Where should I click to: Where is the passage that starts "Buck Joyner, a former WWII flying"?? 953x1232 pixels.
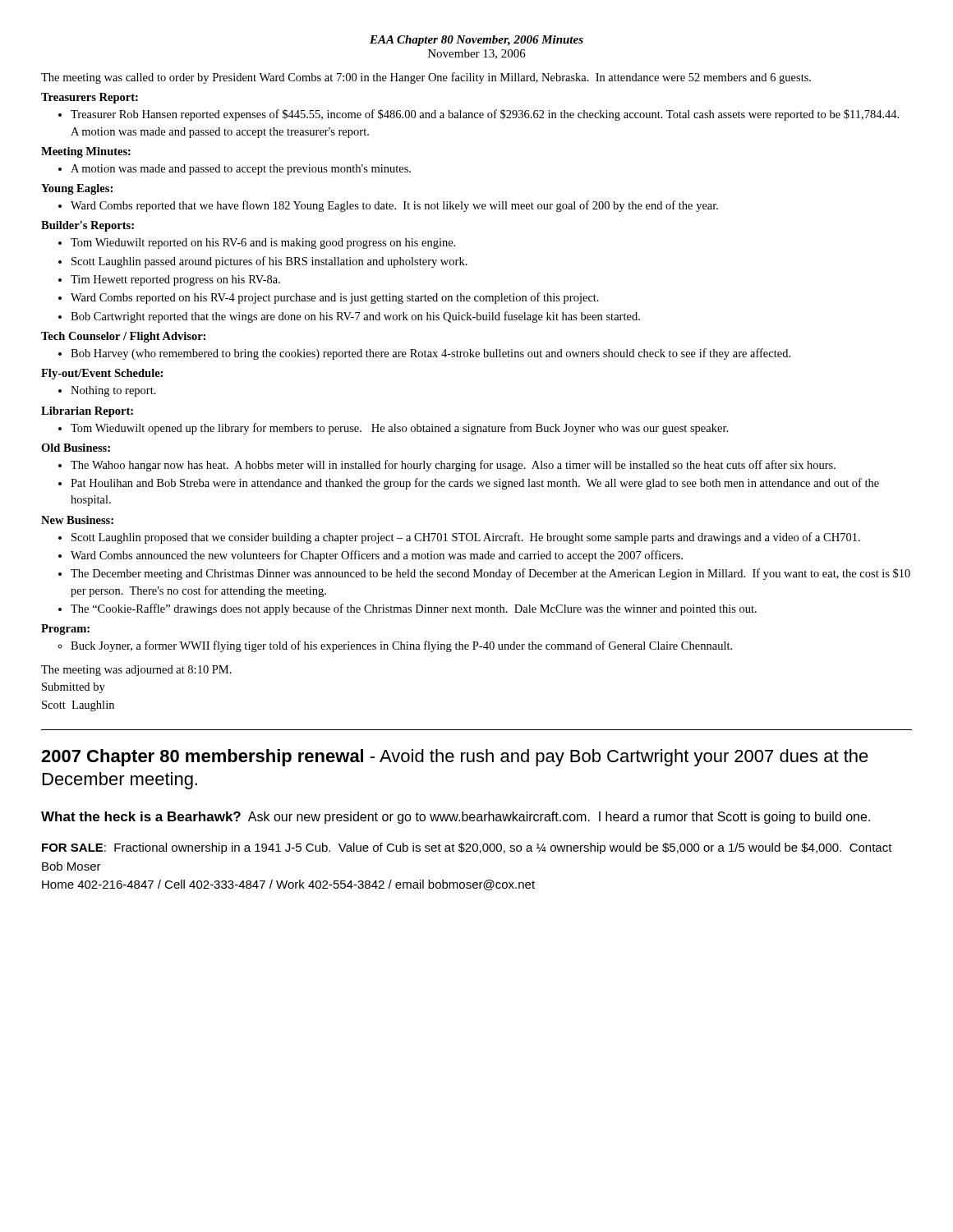click(x=402, y=646)
